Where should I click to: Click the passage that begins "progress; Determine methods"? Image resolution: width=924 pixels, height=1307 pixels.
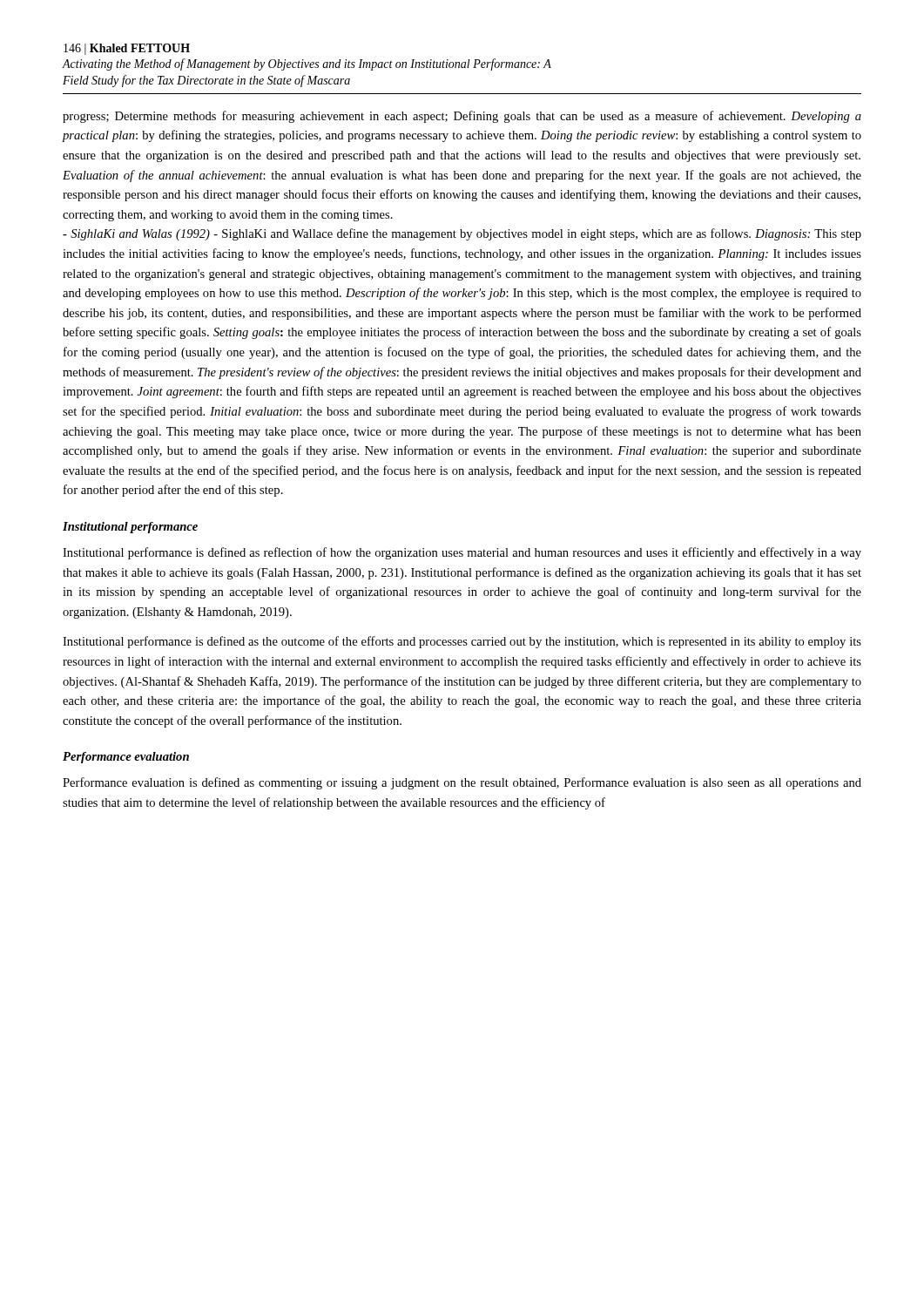462,165
